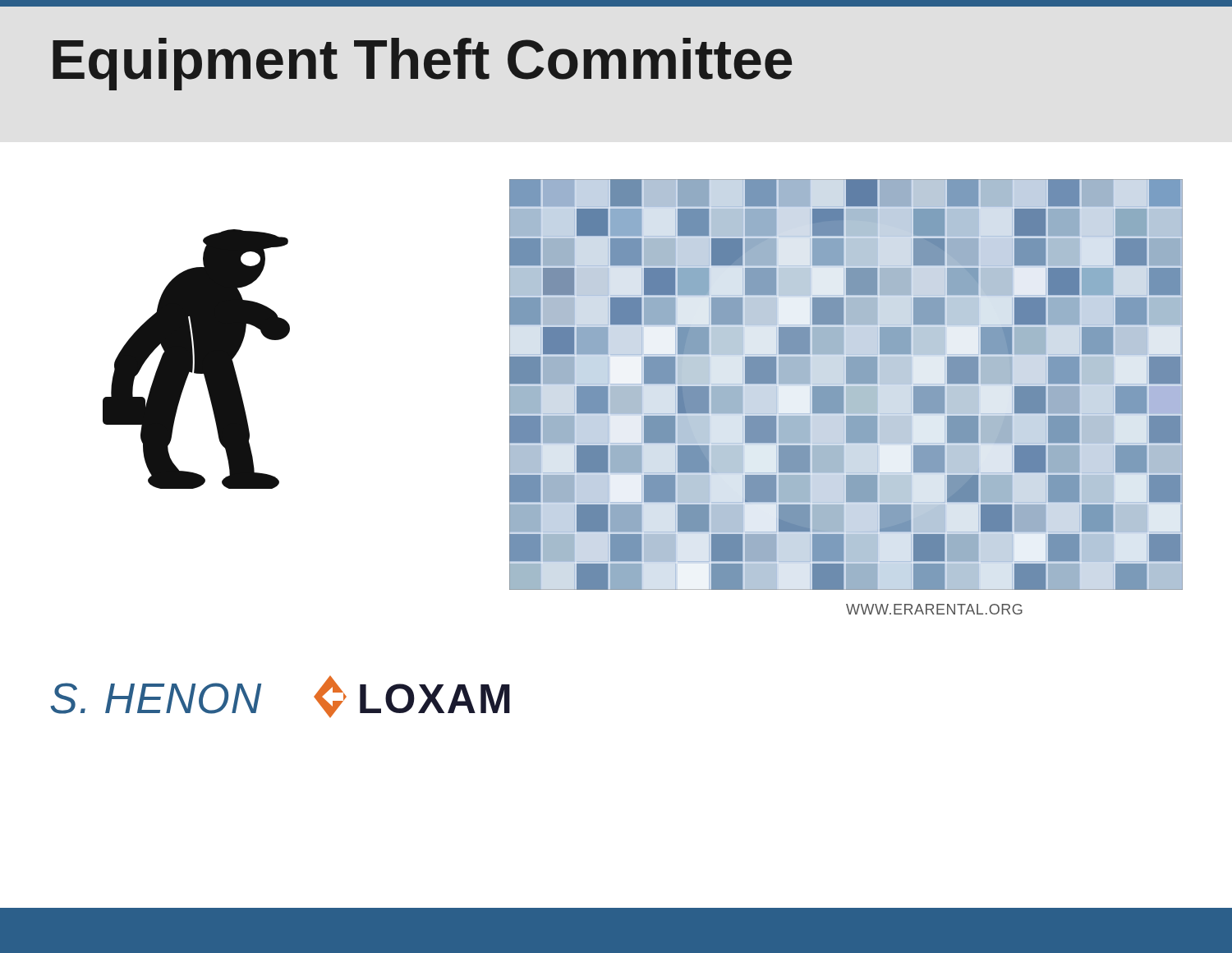The image size is (1232, 953).
Task: Locate the photo
Action: coord(846,384)
